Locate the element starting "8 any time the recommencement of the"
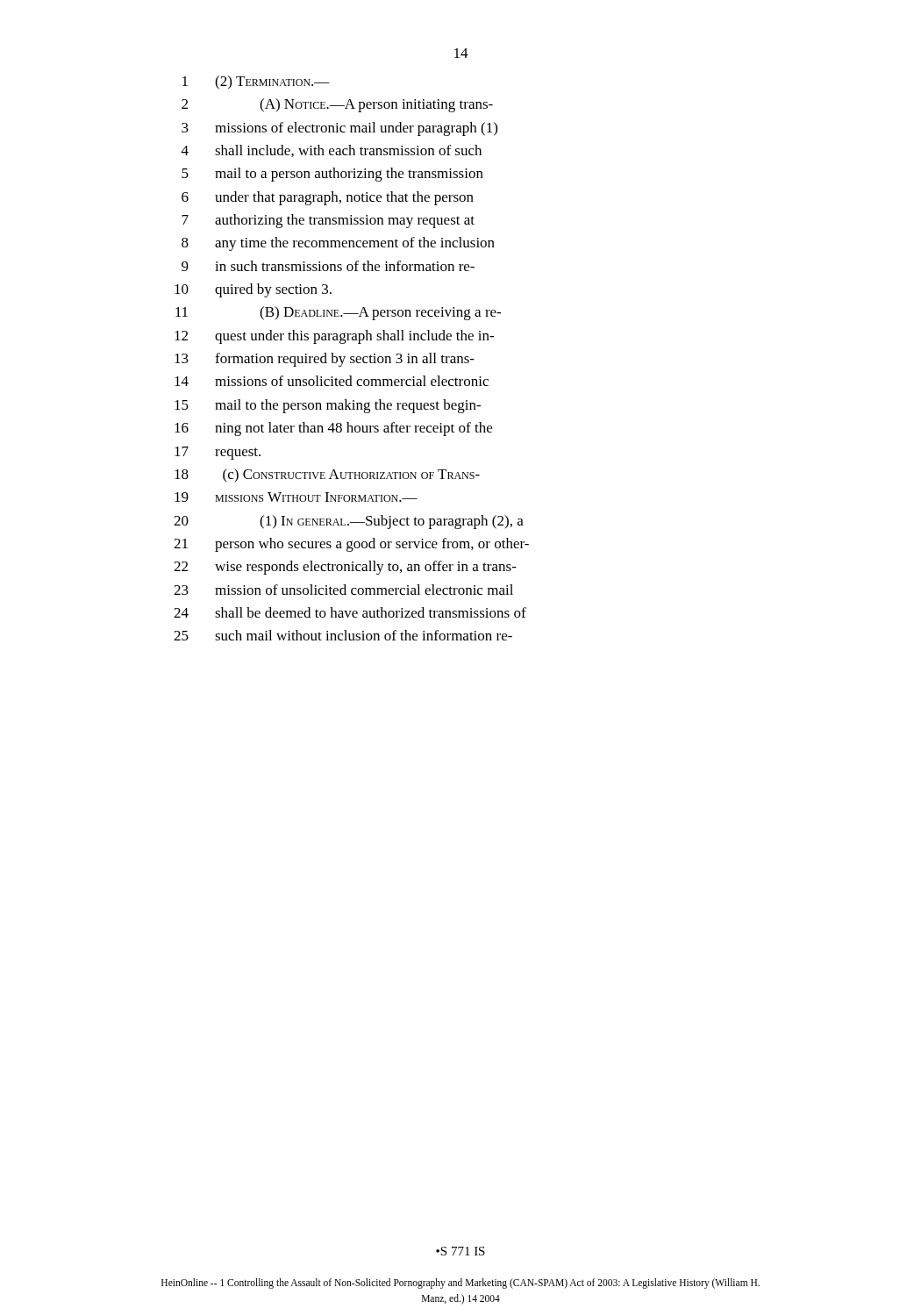Screen dimensions: 1316x921 point(478,244)
